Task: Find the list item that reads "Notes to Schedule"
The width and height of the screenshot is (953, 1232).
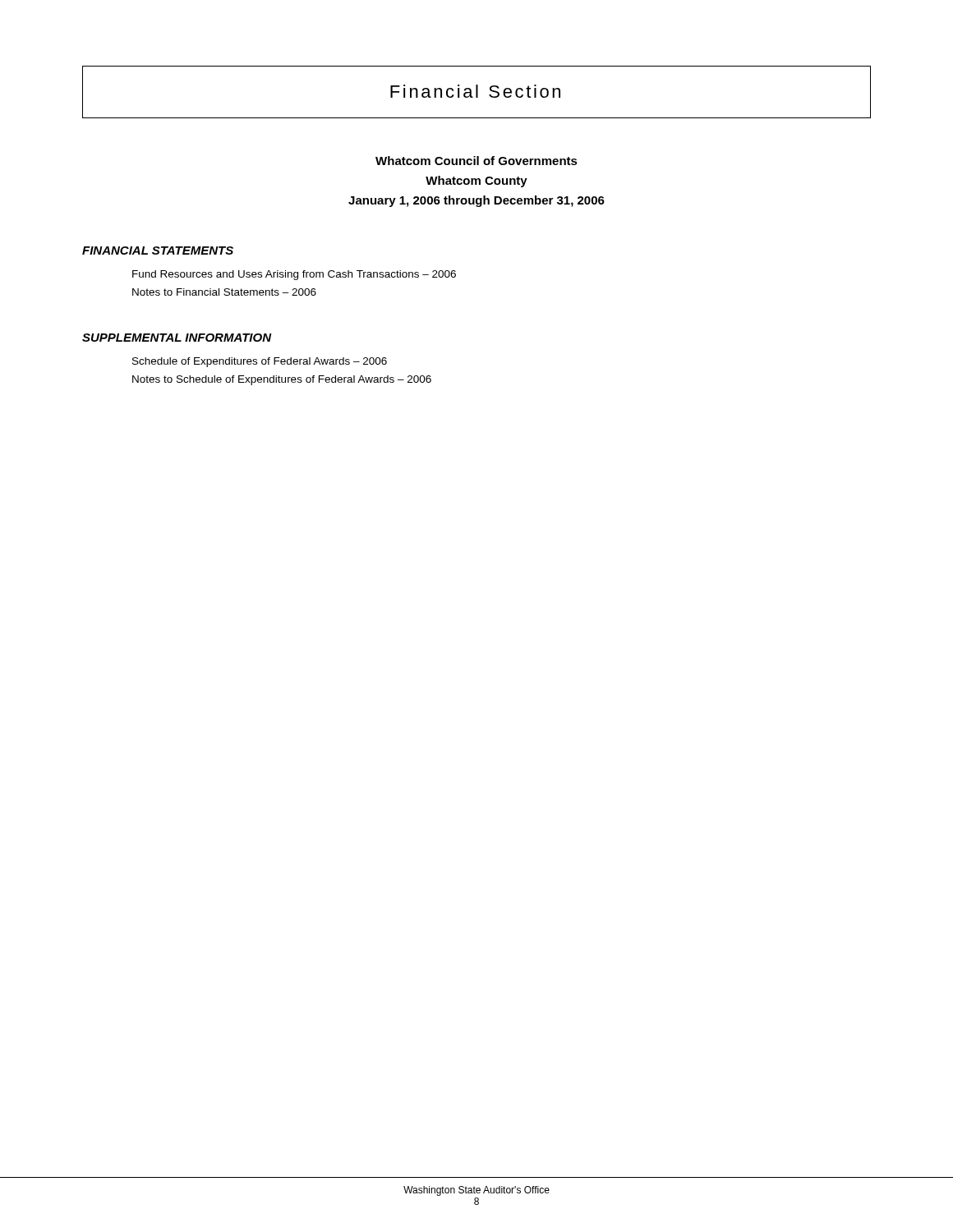Action: (281, 379)
